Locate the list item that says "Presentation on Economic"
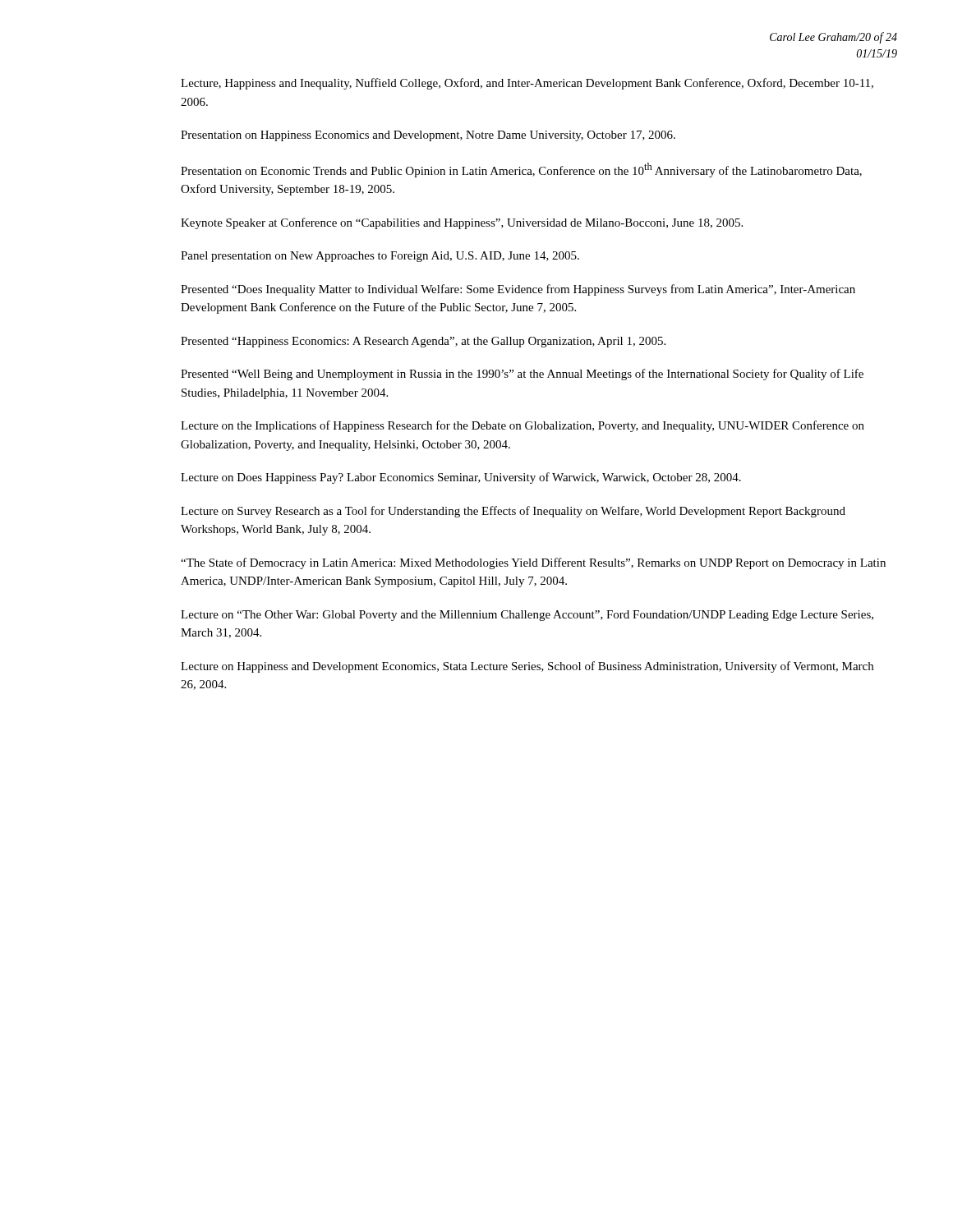This screenshot has height=1232, width=953. pos(522,178)
